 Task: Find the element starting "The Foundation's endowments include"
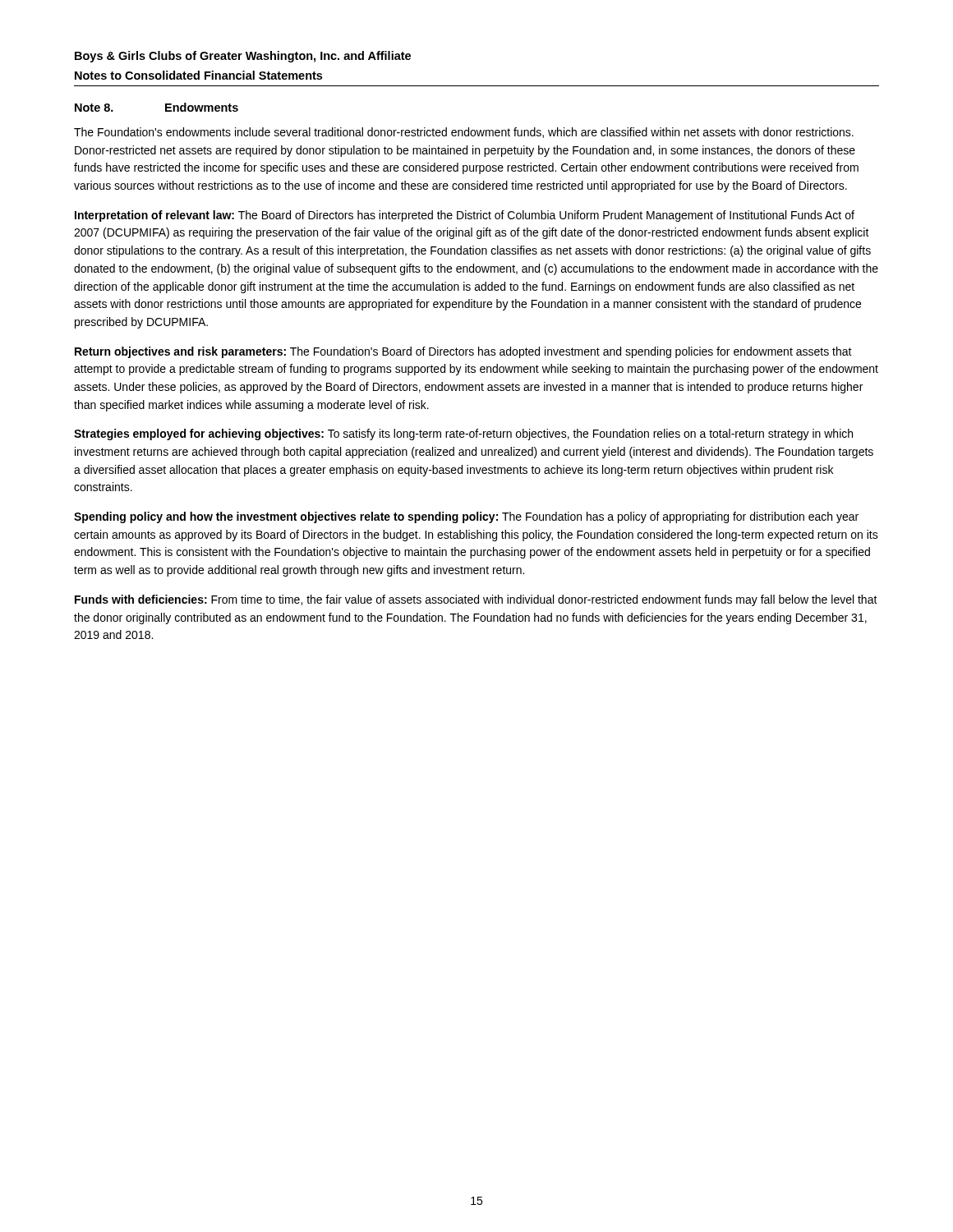tap(466, 159)
